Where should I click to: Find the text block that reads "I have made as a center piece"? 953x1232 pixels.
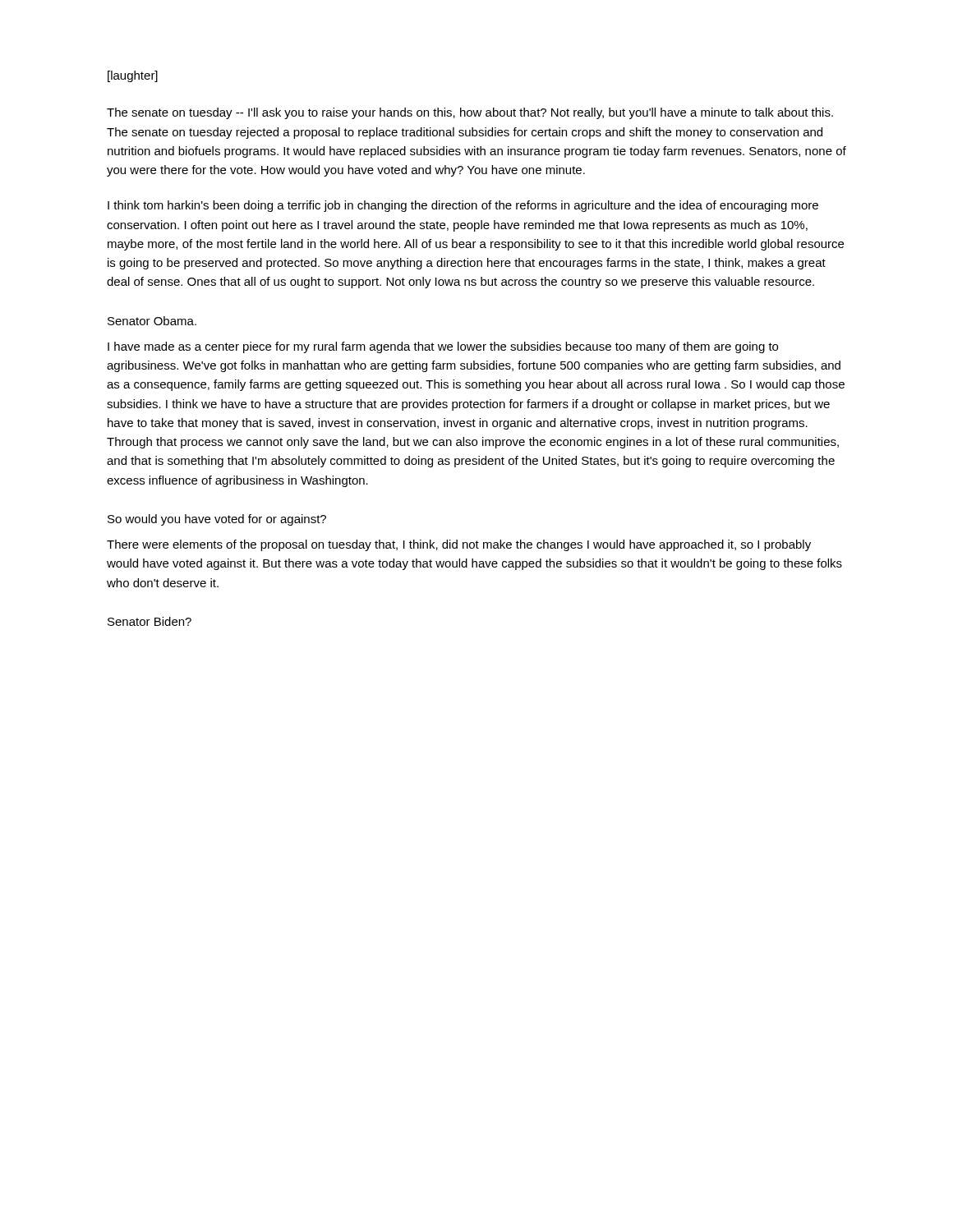[x=476, y=413]
